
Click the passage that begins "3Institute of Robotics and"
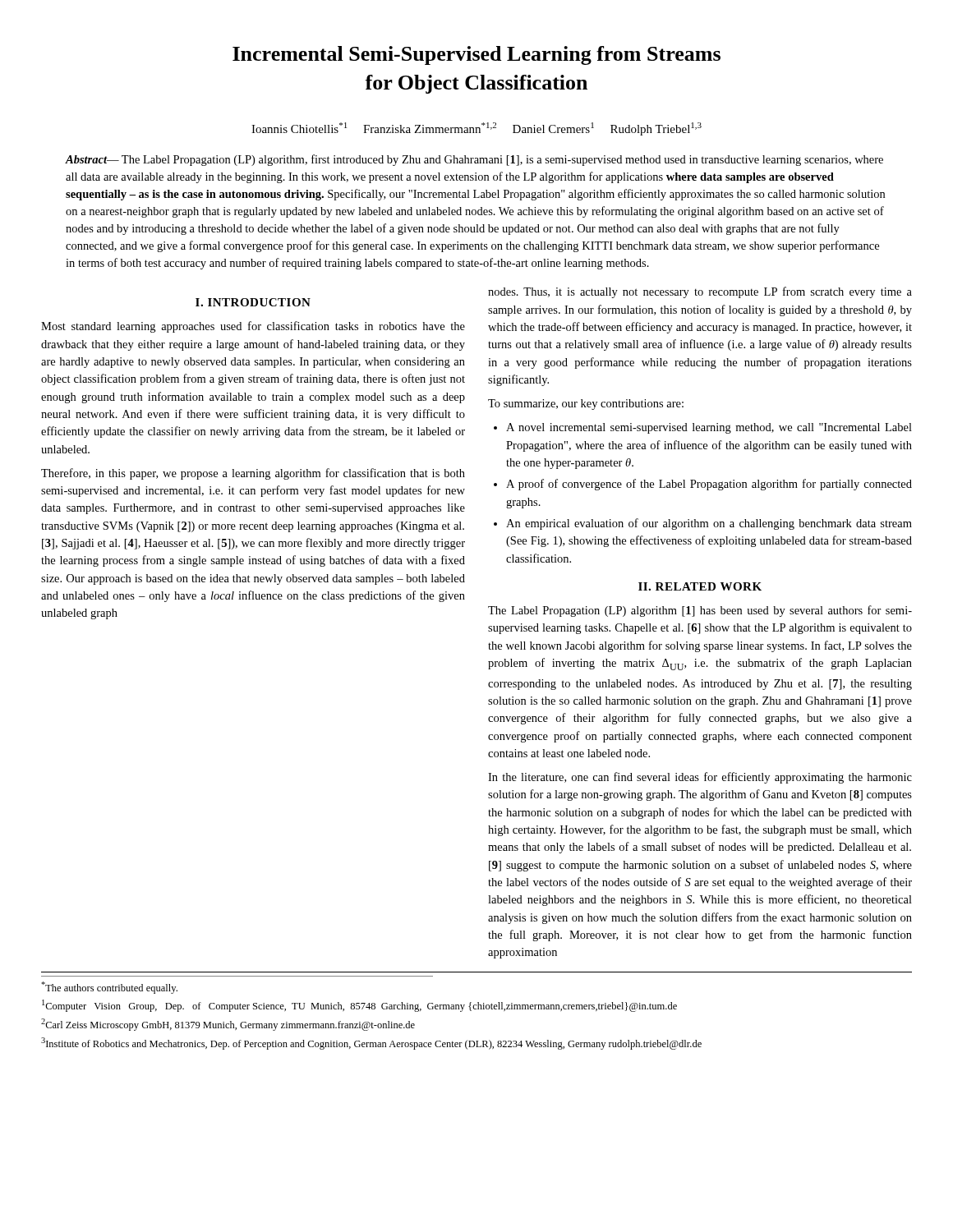click(371, 1042)
